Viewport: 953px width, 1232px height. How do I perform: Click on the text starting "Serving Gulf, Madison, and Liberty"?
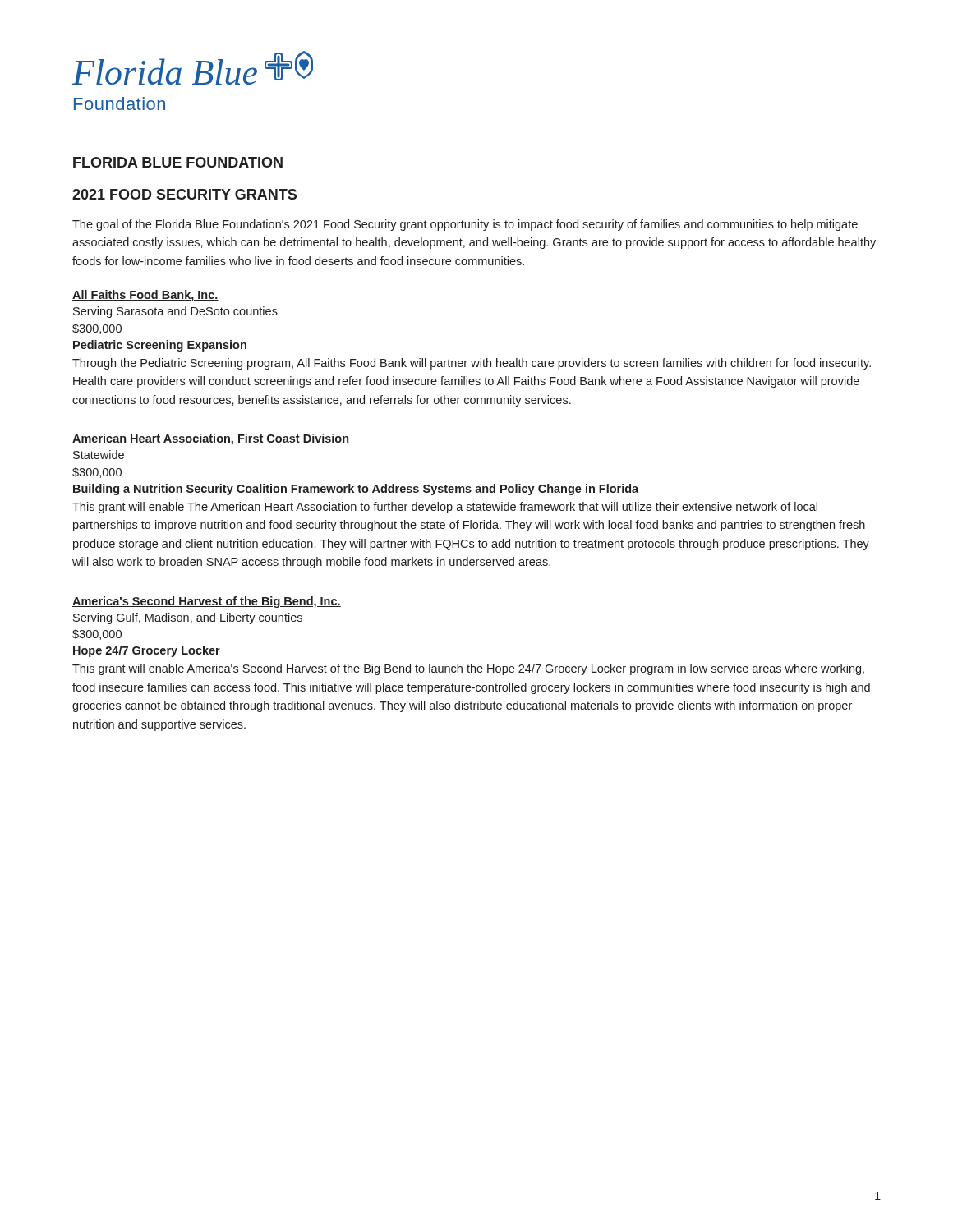click(188, 618)
